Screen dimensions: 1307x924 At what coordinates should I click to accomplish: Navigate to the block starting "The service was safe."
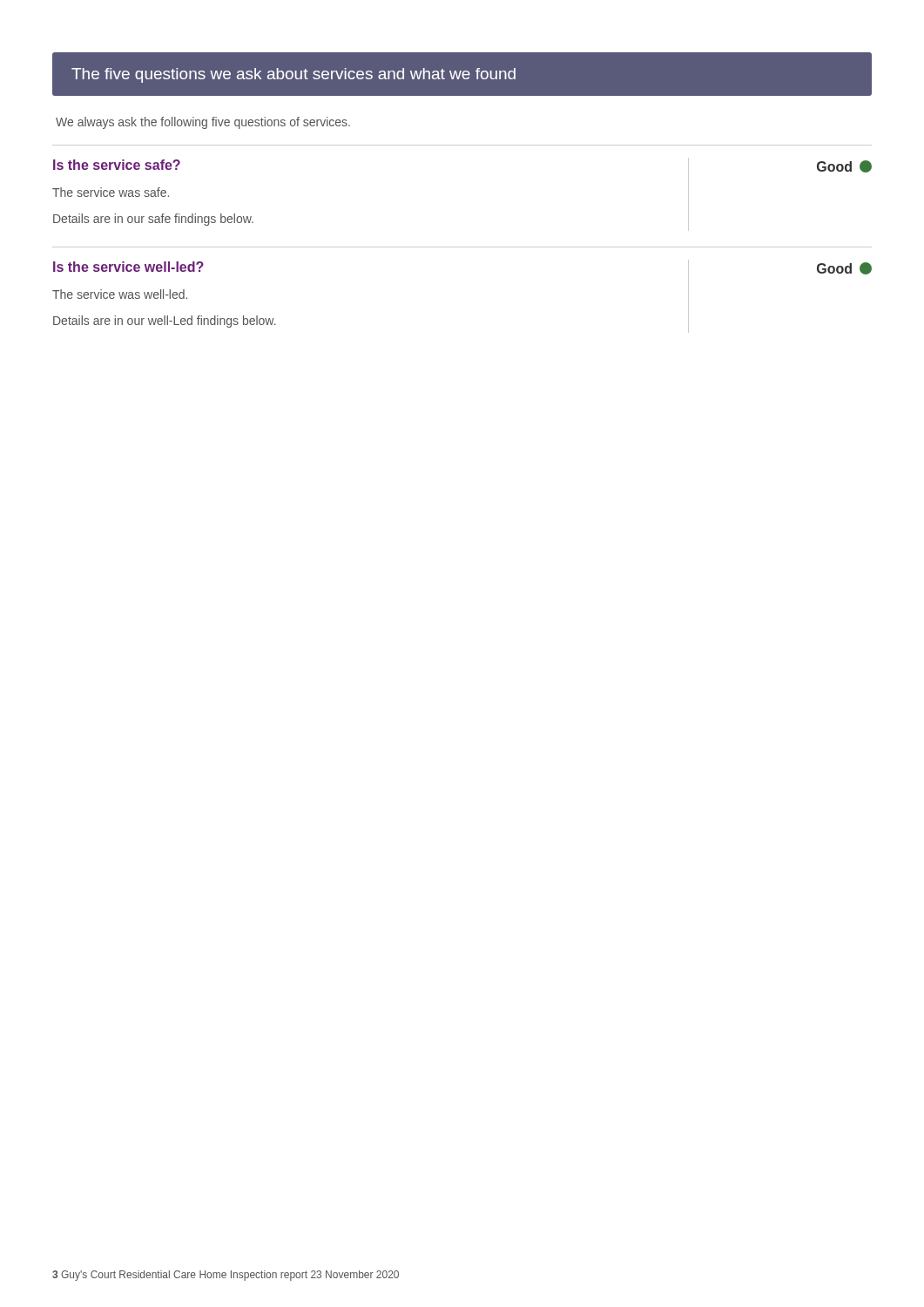pos(111,192)
